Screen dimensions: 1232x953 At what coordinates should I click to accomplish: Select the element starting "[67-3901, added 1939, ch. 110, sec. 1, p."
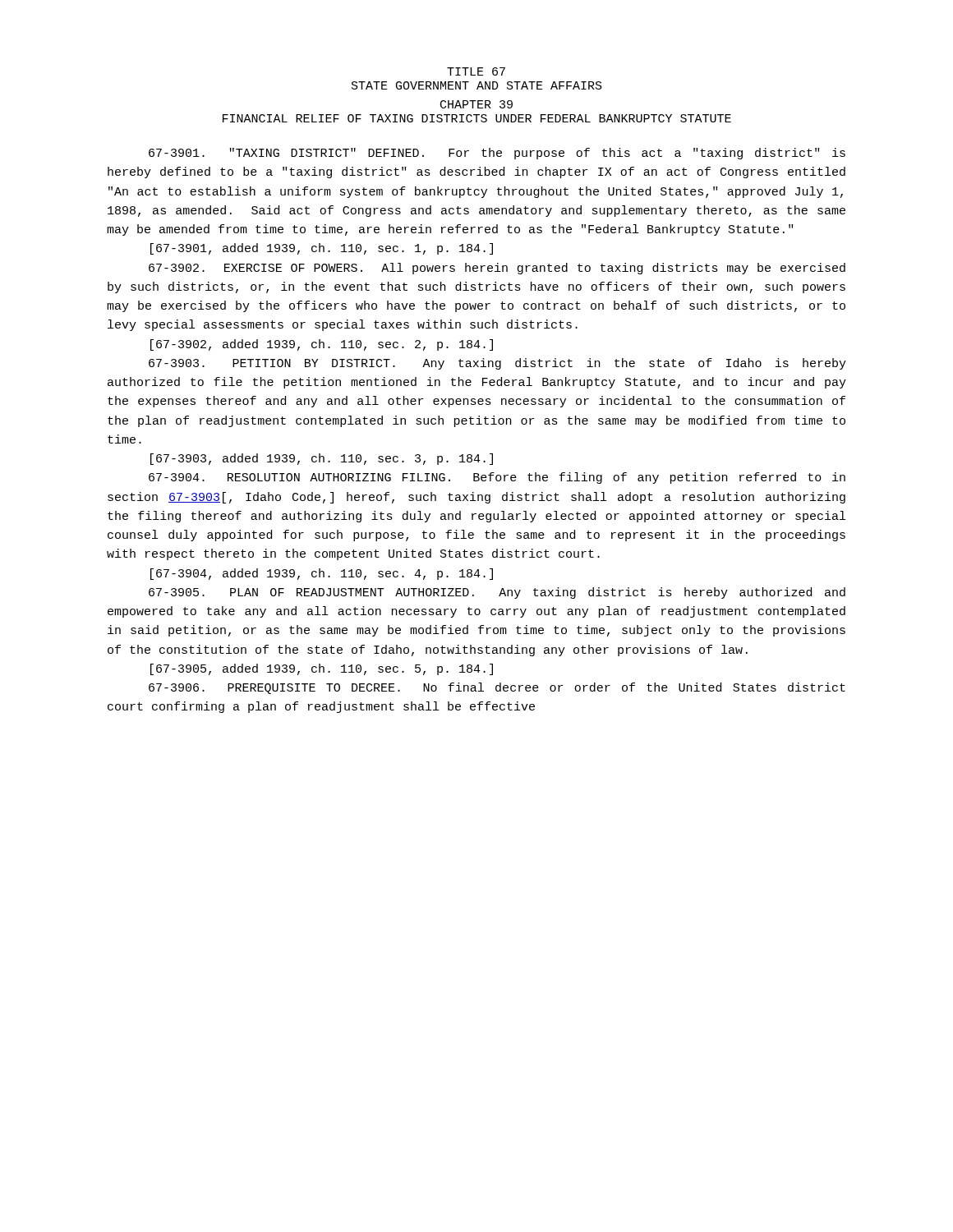[476, 250]
